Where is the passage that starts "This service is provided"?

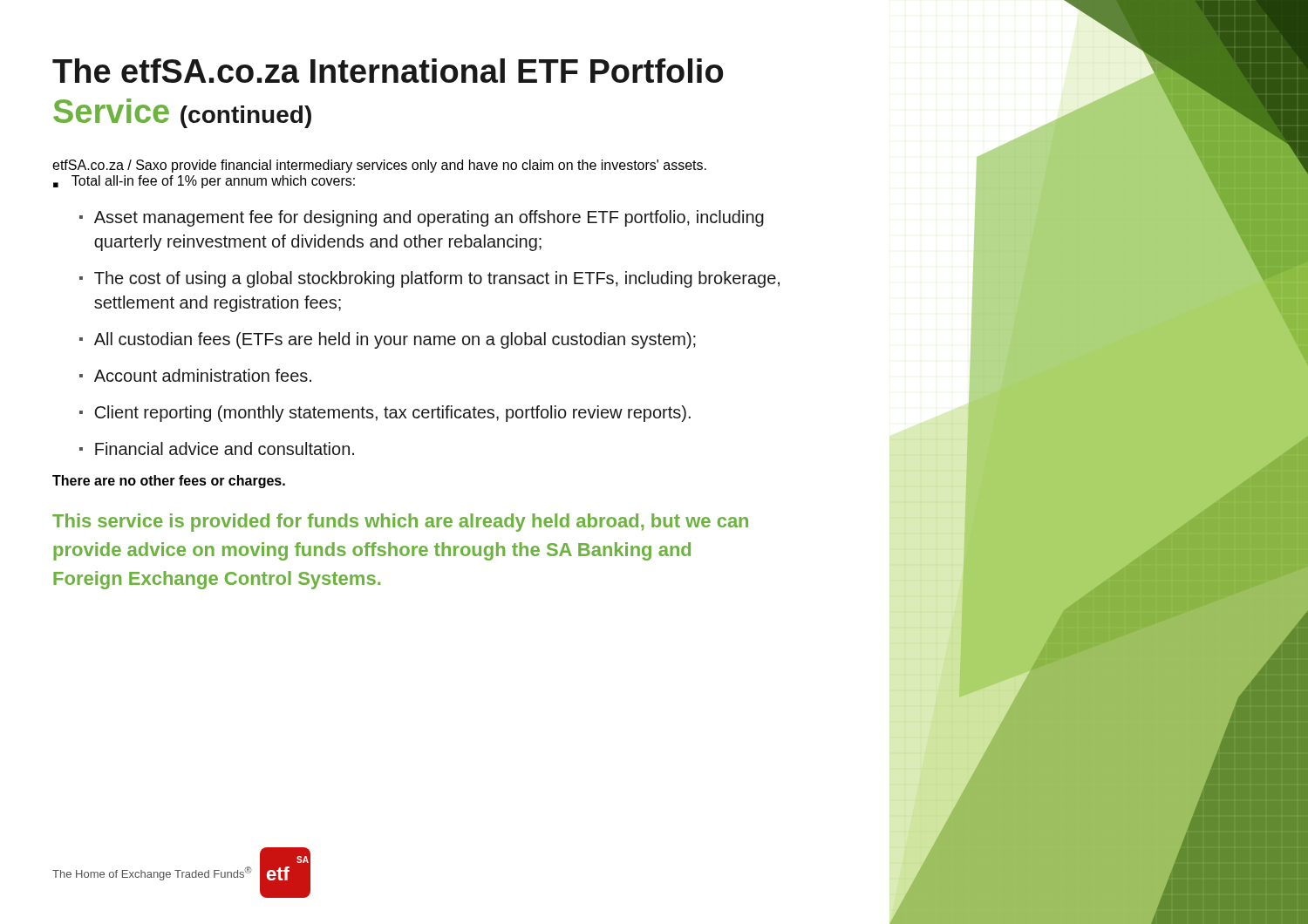click(401, 550)
